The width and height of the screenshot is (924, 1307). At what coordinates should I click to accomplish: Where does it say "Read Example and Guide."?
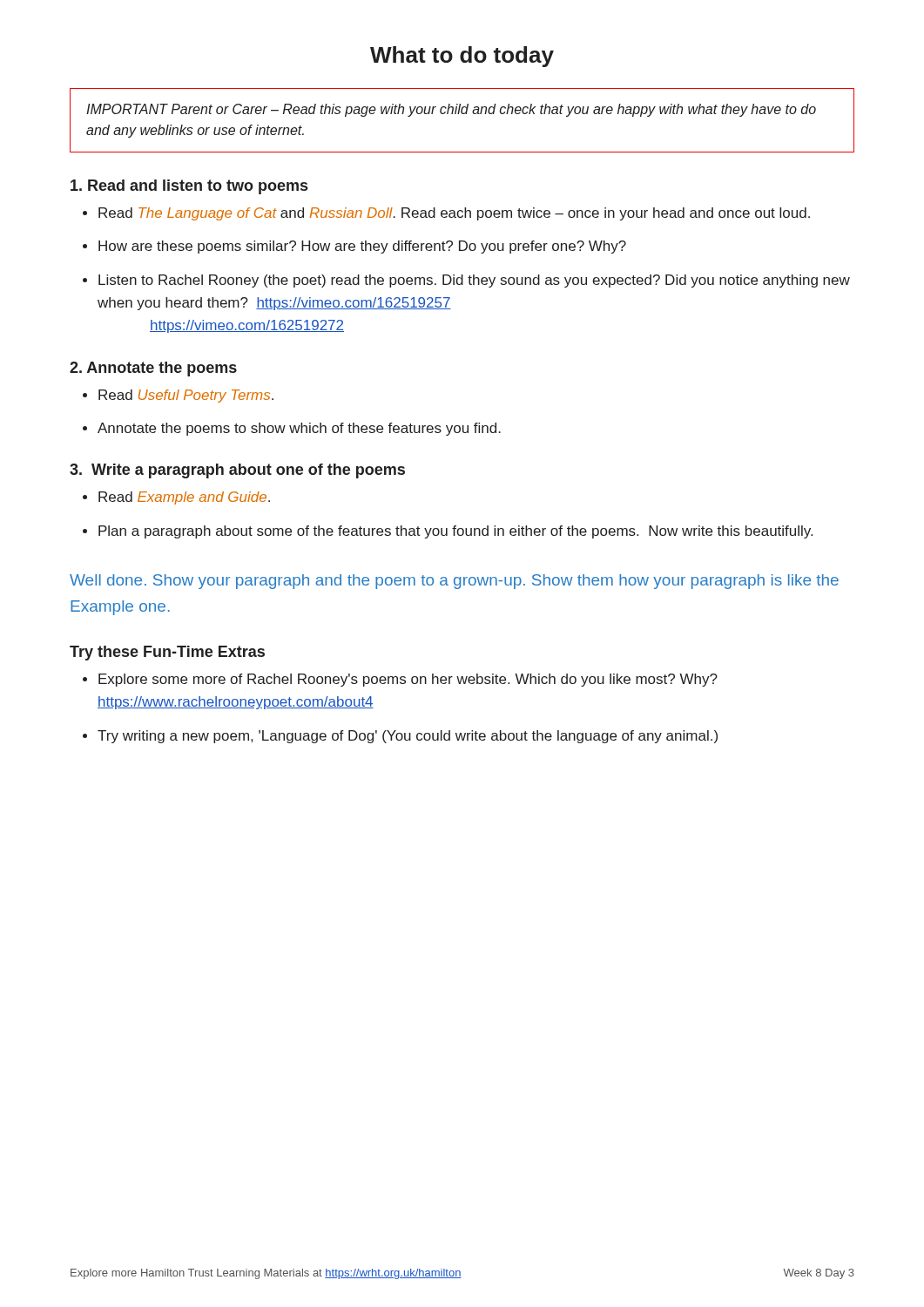pos(184,497)
